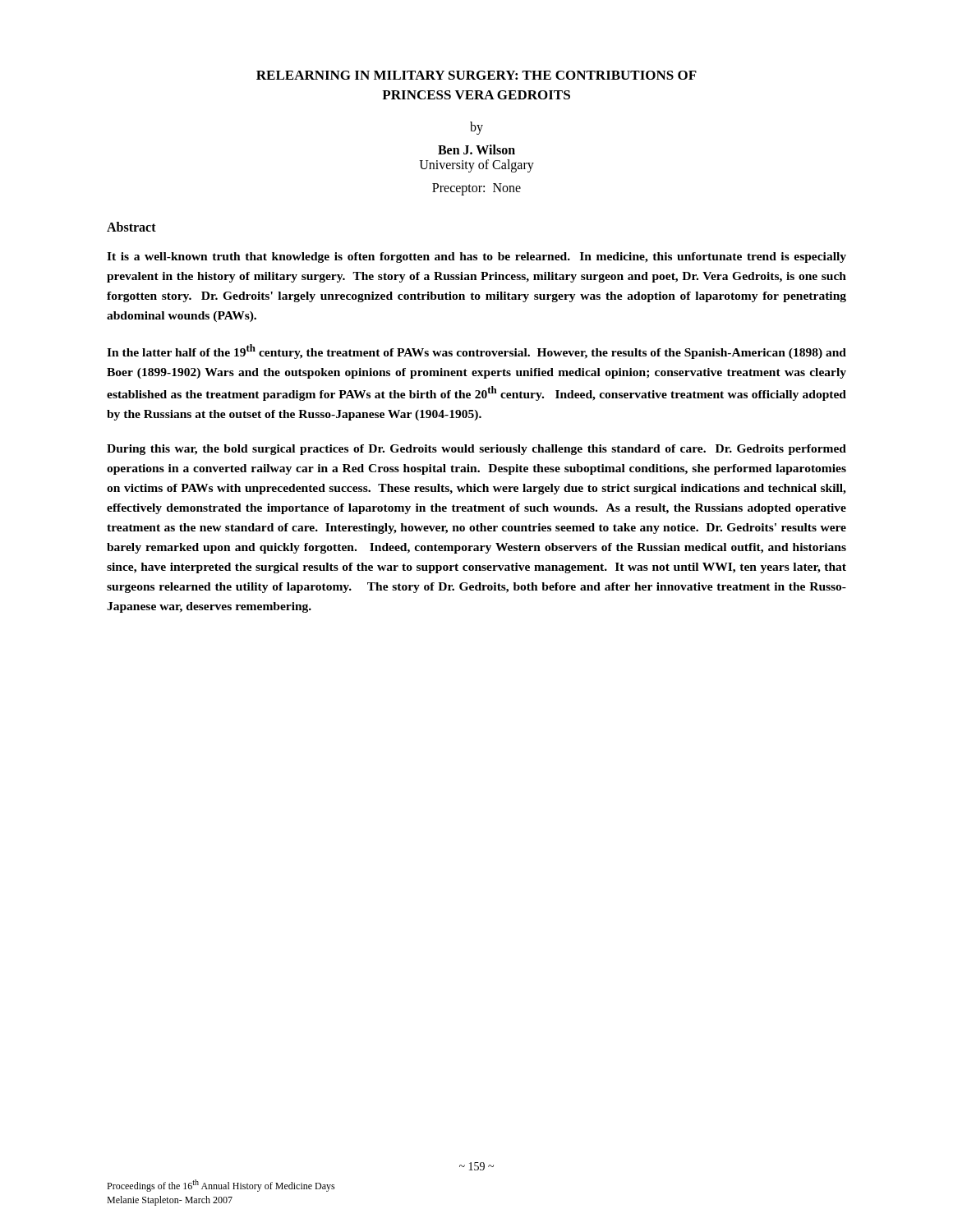
Task: Point to the element starting "Ben J. Wilson University of"
Action: click(476, 157)
